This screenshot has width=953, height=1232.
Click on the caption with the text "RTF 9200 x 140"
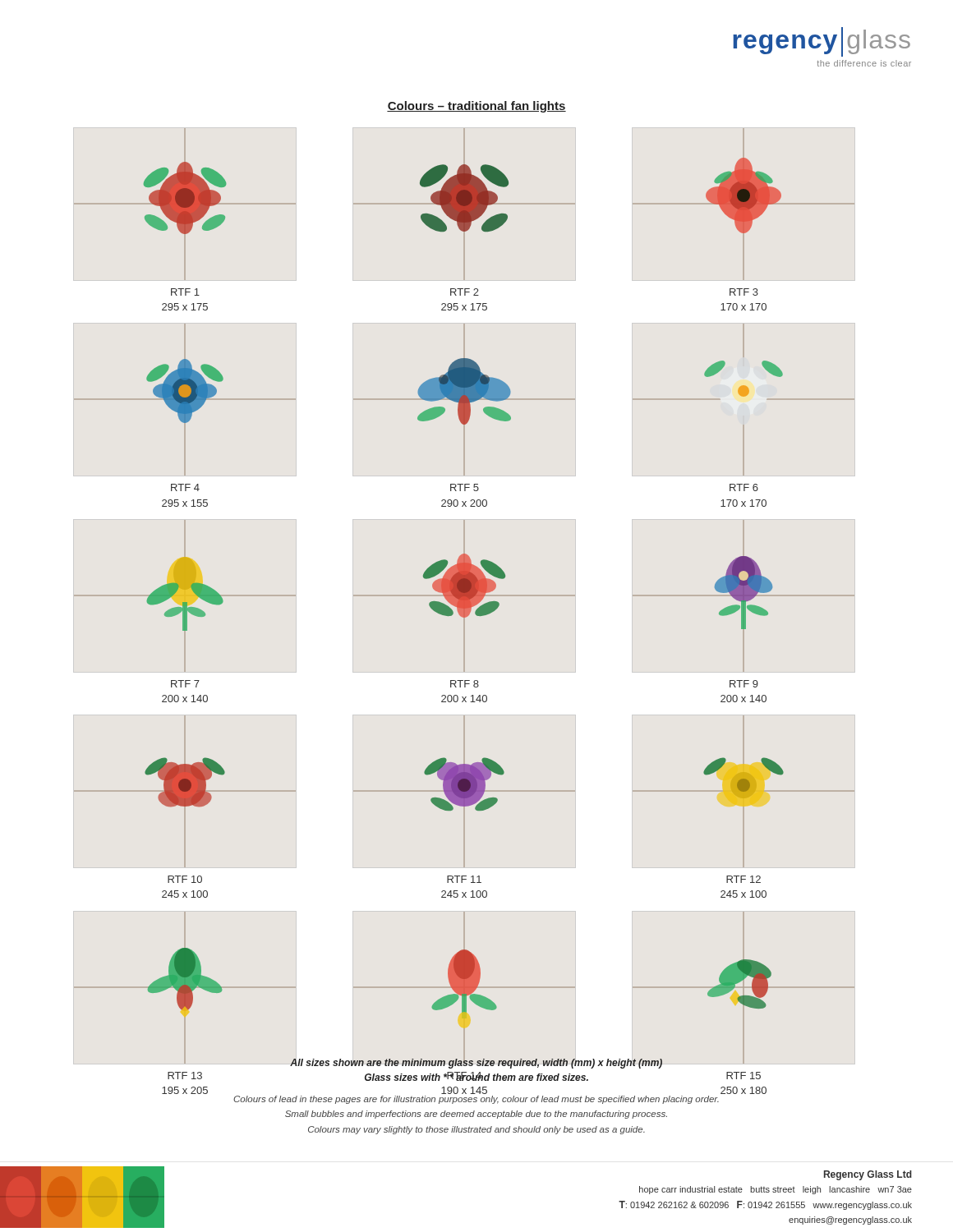click(743, 691)
